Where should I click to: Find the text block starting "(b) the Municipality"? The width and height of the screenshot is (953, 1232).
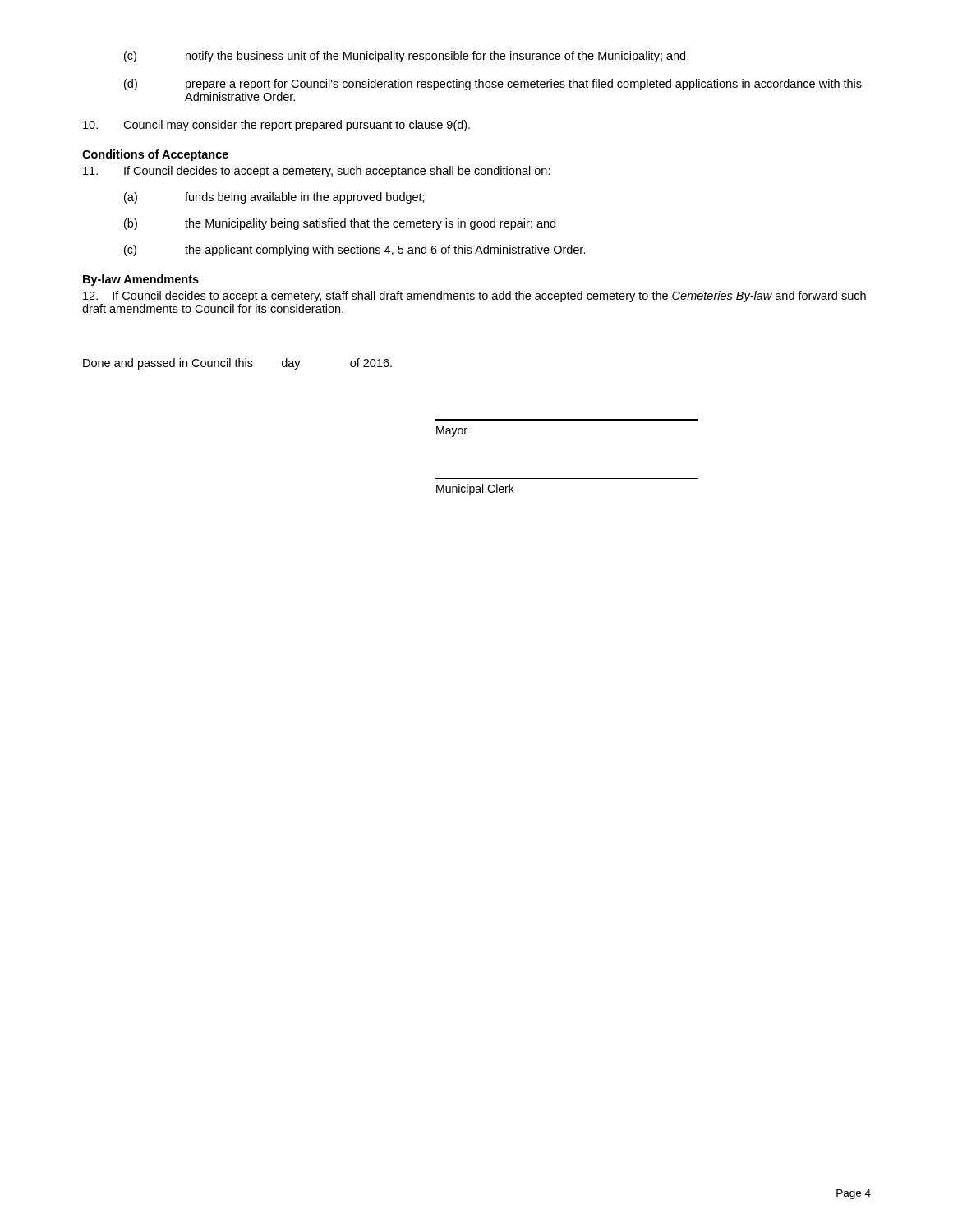point(476,223)
